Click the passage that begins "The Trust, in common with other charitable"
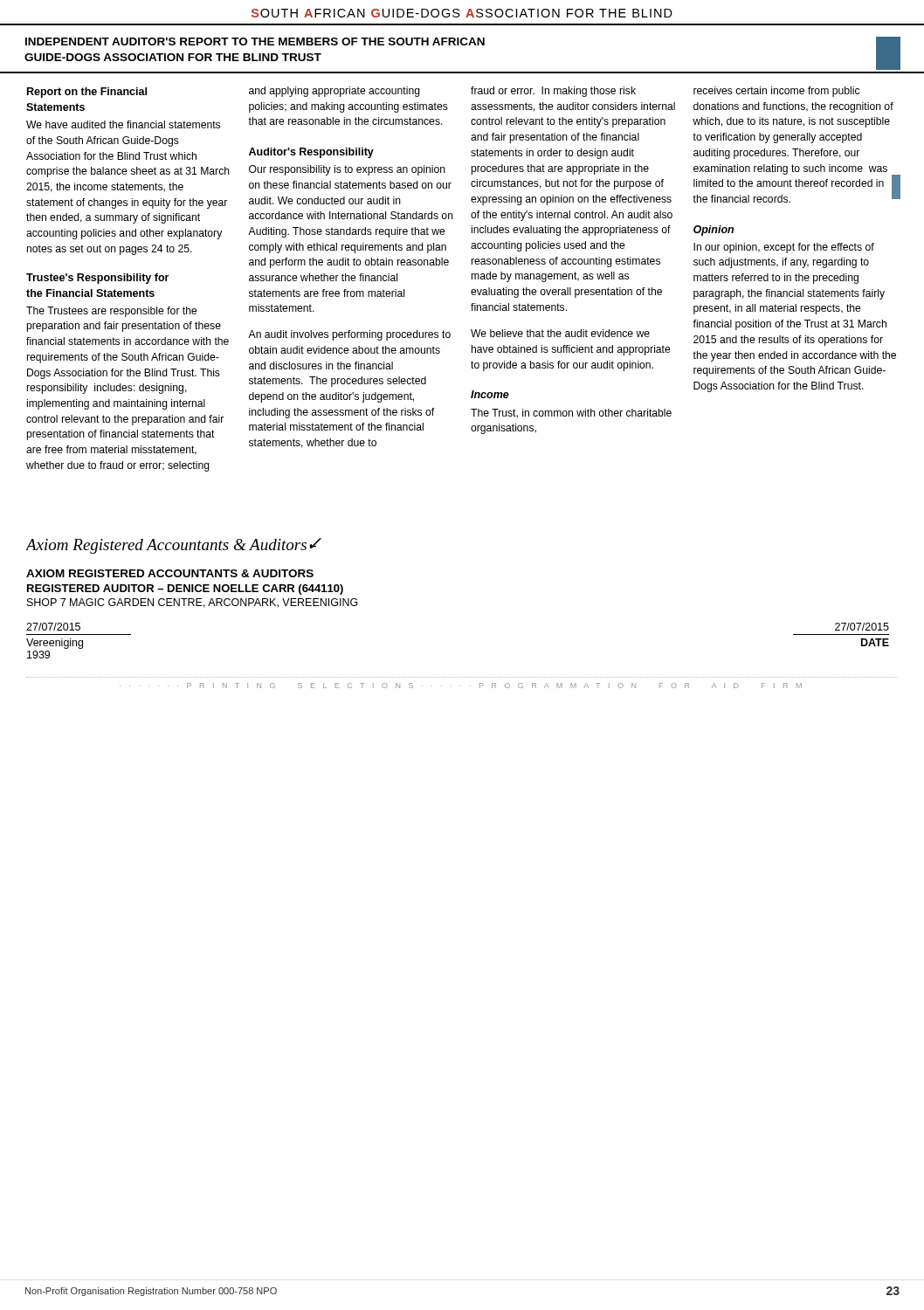The width and height of the screenshot is (924, 1310). (x=571, y=420)
